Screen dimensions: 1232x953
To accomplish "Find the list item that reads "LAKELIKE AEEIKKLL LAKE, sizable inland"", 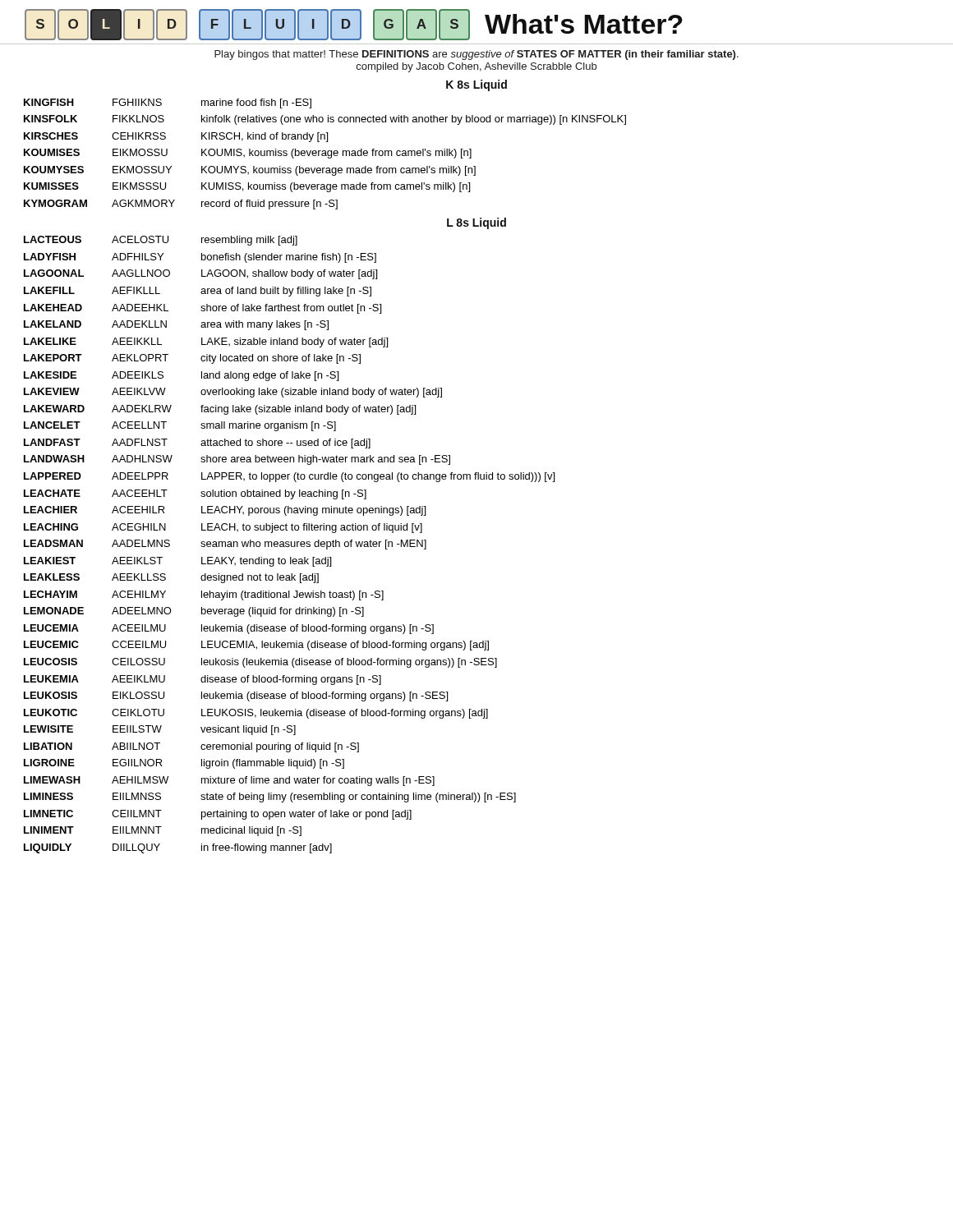I will (206, 342).
